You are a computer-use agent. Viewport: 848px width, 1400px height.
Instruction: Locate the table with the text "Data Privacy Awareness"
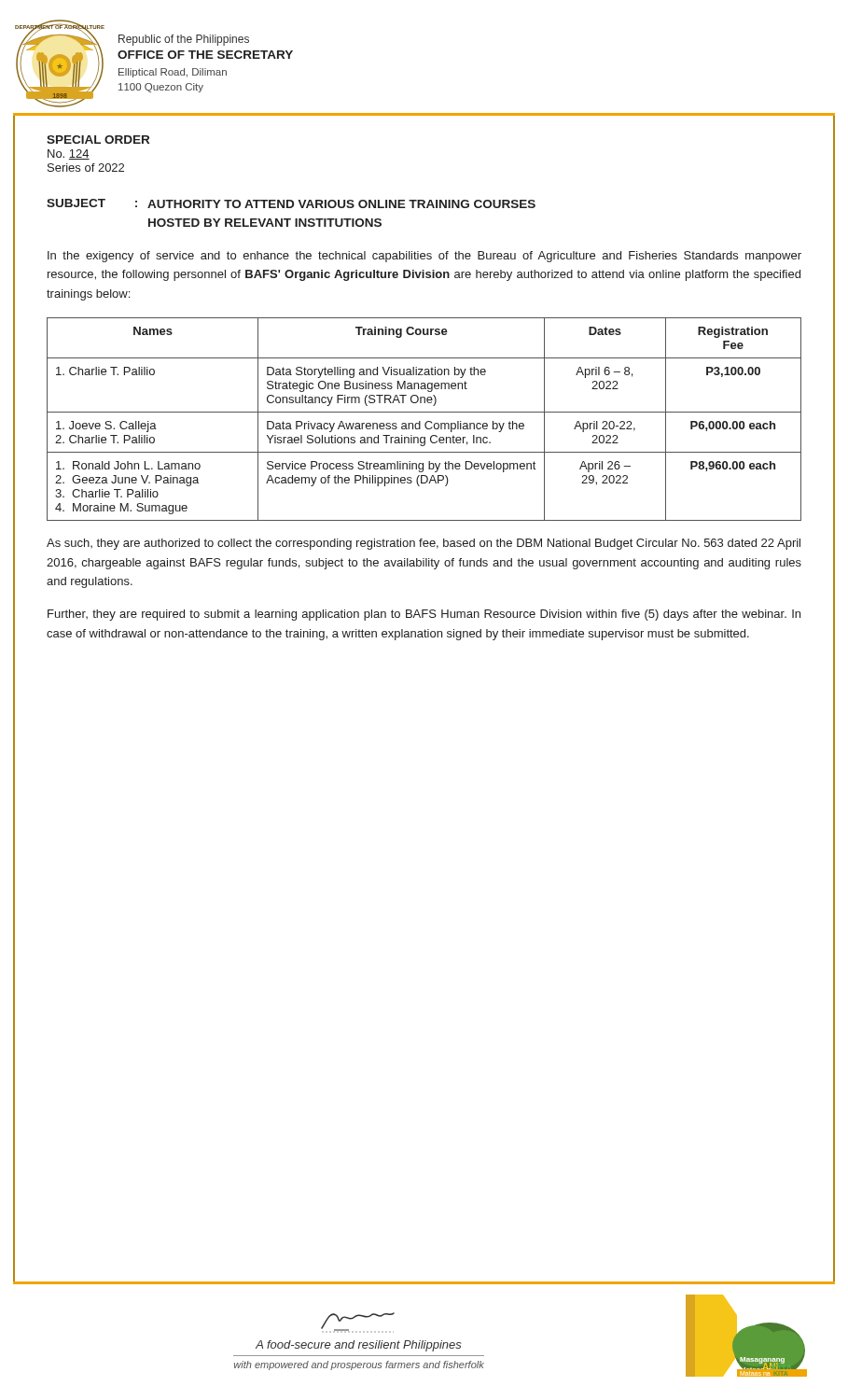click(x=424, y=419)
